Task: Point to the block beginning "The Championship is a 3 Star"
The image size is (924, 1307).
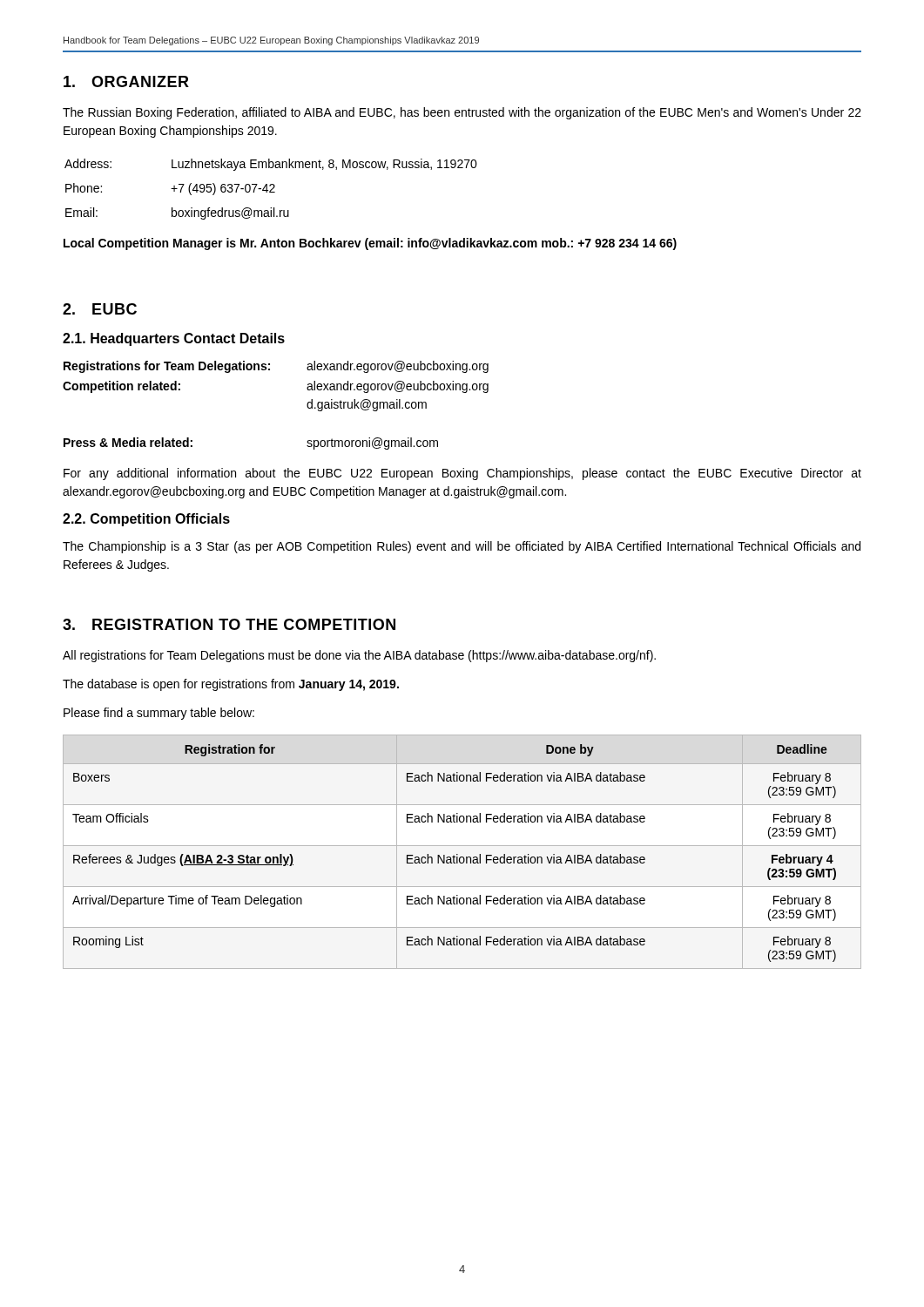Action: (462, 555)
